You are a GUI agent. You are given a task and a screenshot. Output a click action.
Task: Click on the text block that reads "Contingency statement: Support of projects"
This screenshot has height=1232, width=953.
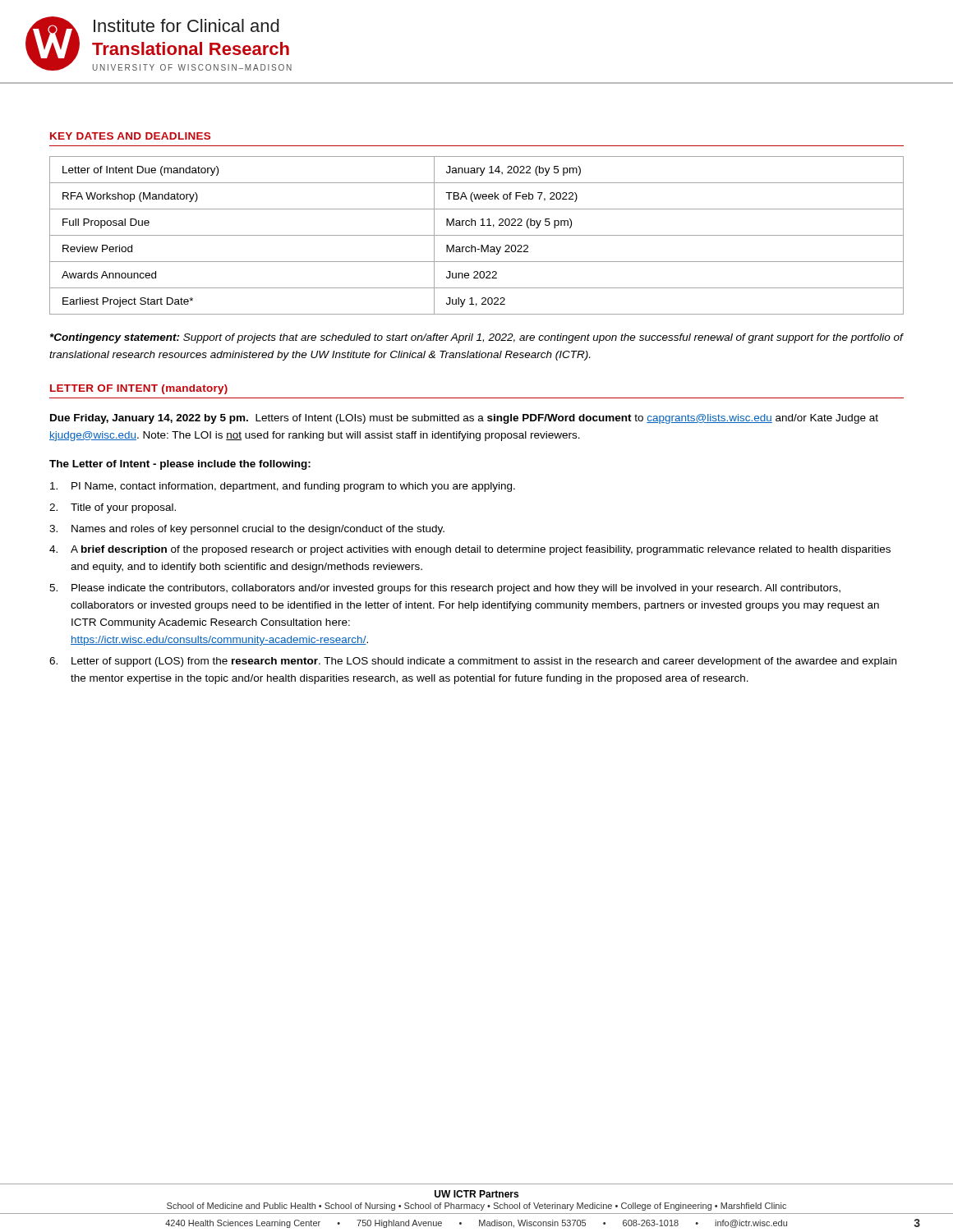click(476, 346)
